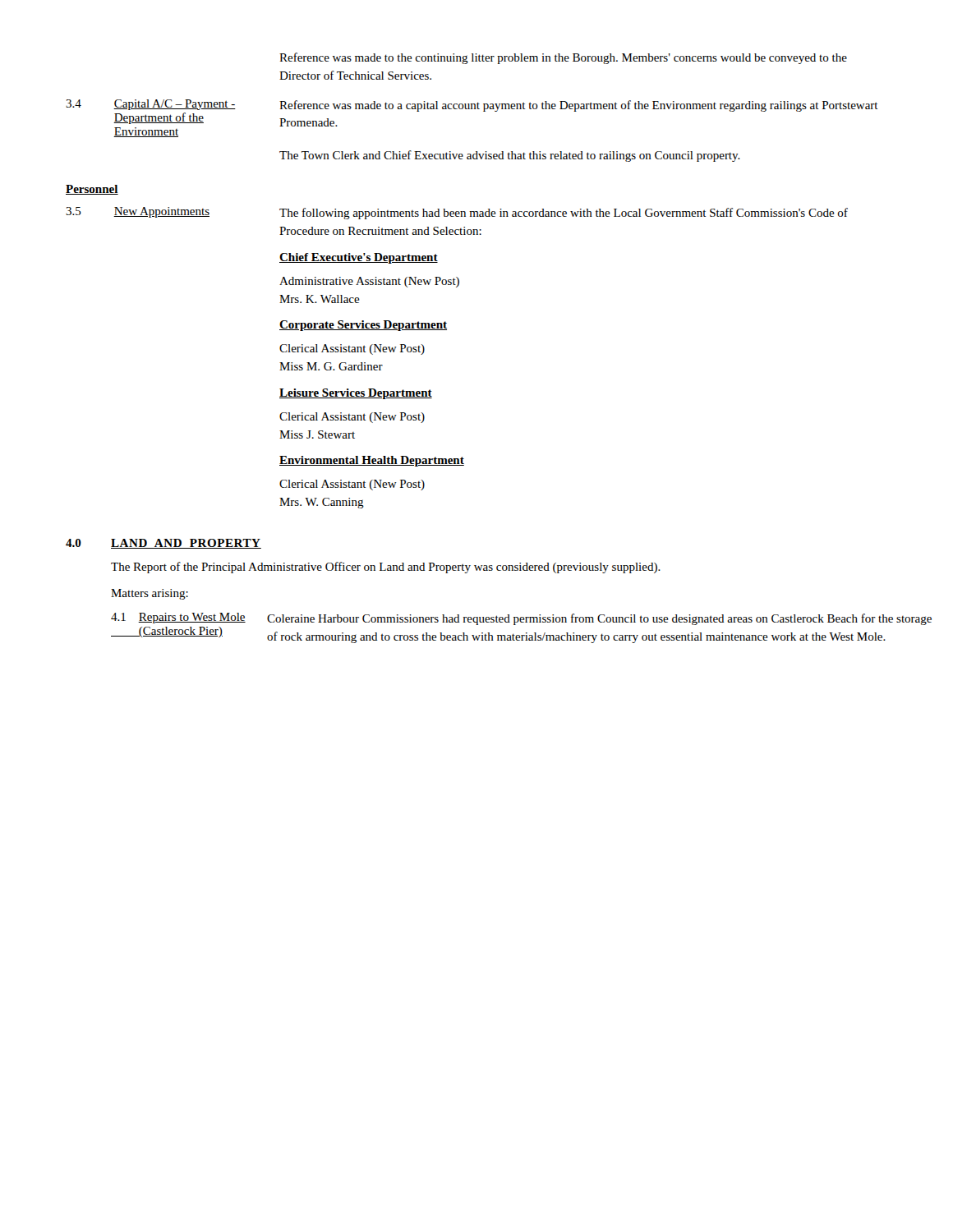Image resolution: width=953 pixels, height=1232 pixels.
Task: Point to "Matters arising:"
Action: pyautogui.click(x=150, y=593)
